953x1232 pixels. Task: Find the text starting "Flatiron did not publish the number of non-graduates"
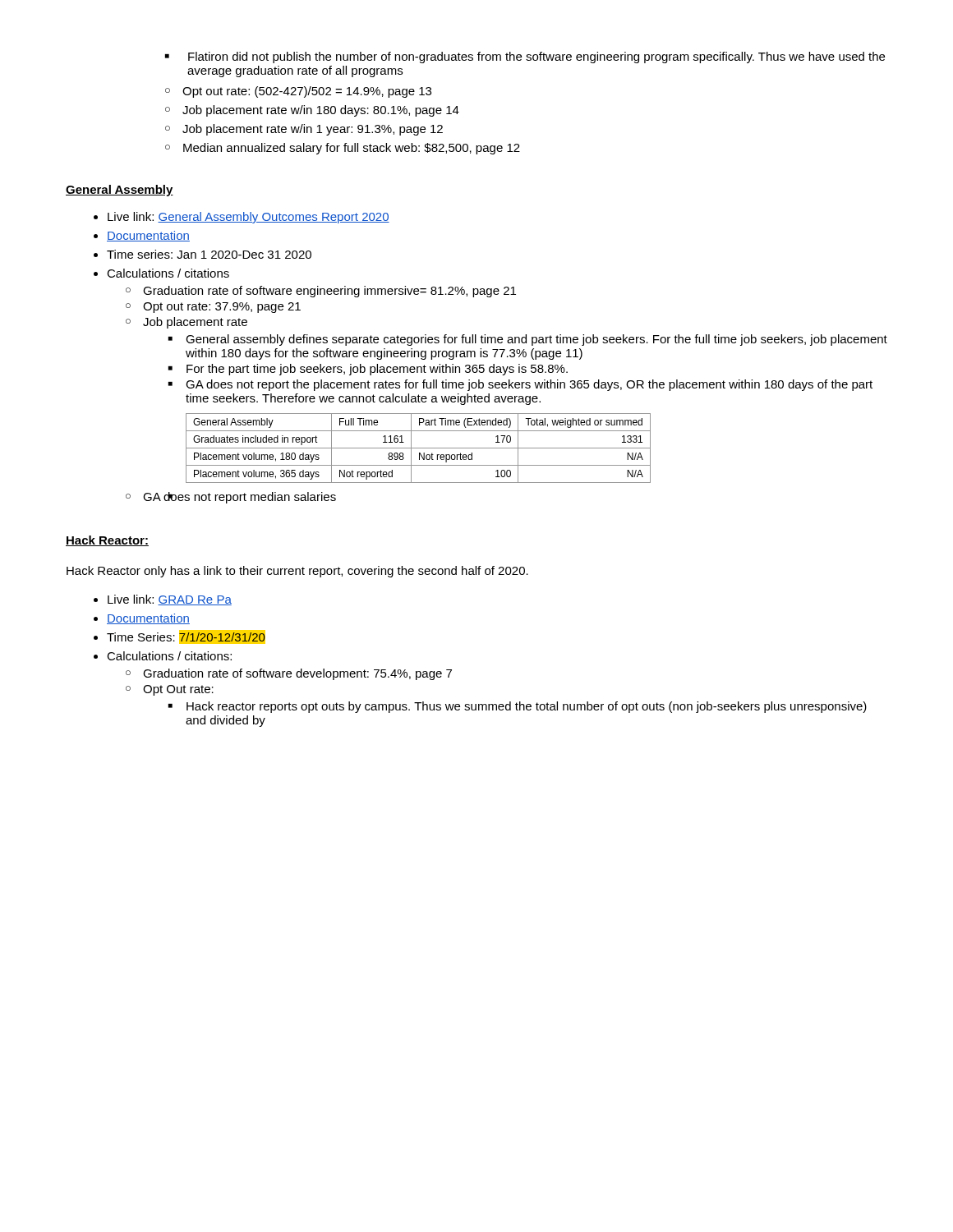click(476, 63)
